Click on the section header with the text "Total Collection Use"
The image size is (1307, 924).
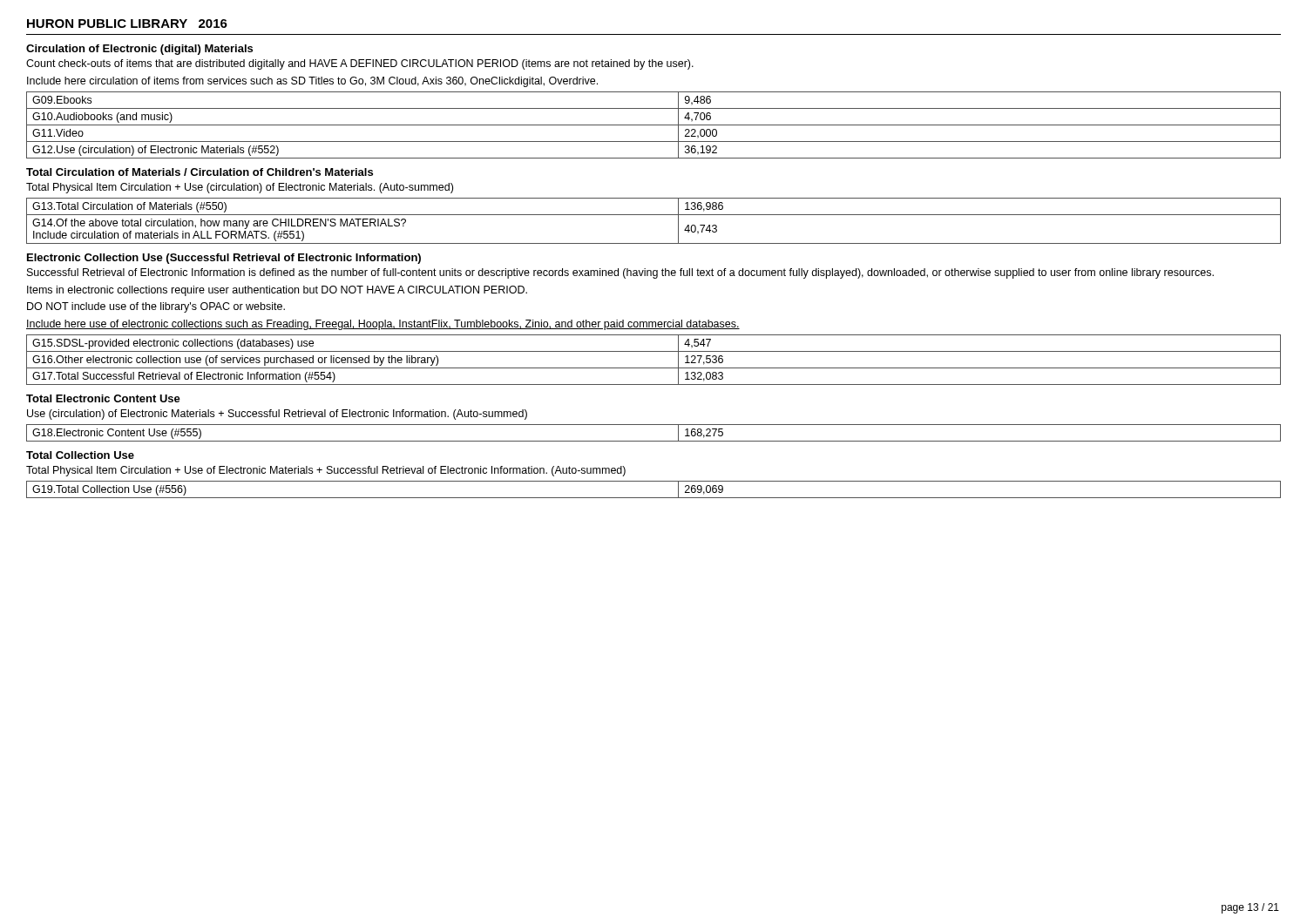(x=80, y=455)
